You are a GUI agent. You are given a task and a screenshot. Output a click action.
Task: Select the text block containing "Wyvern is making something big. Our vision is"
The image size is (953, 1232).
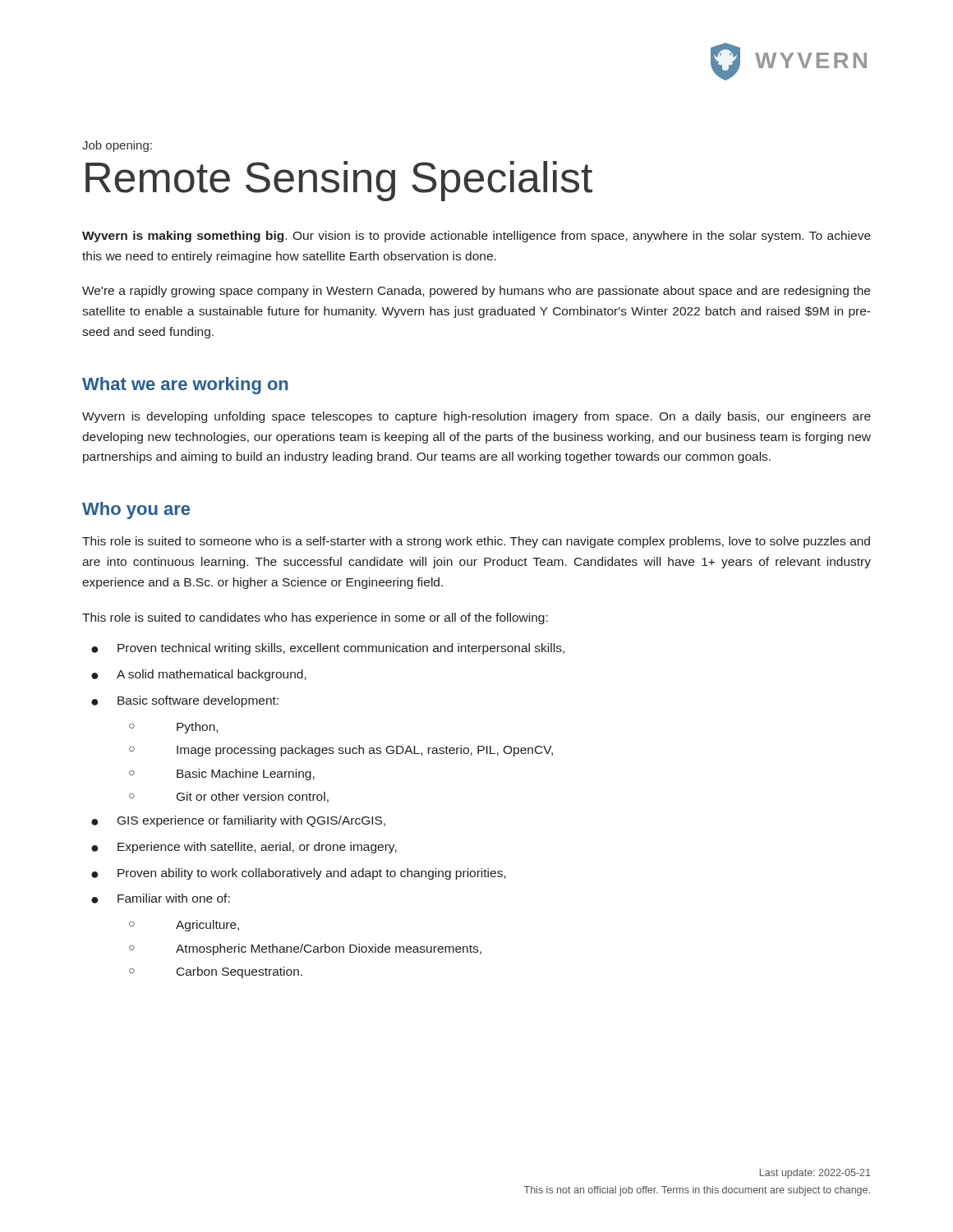(476, 245)
